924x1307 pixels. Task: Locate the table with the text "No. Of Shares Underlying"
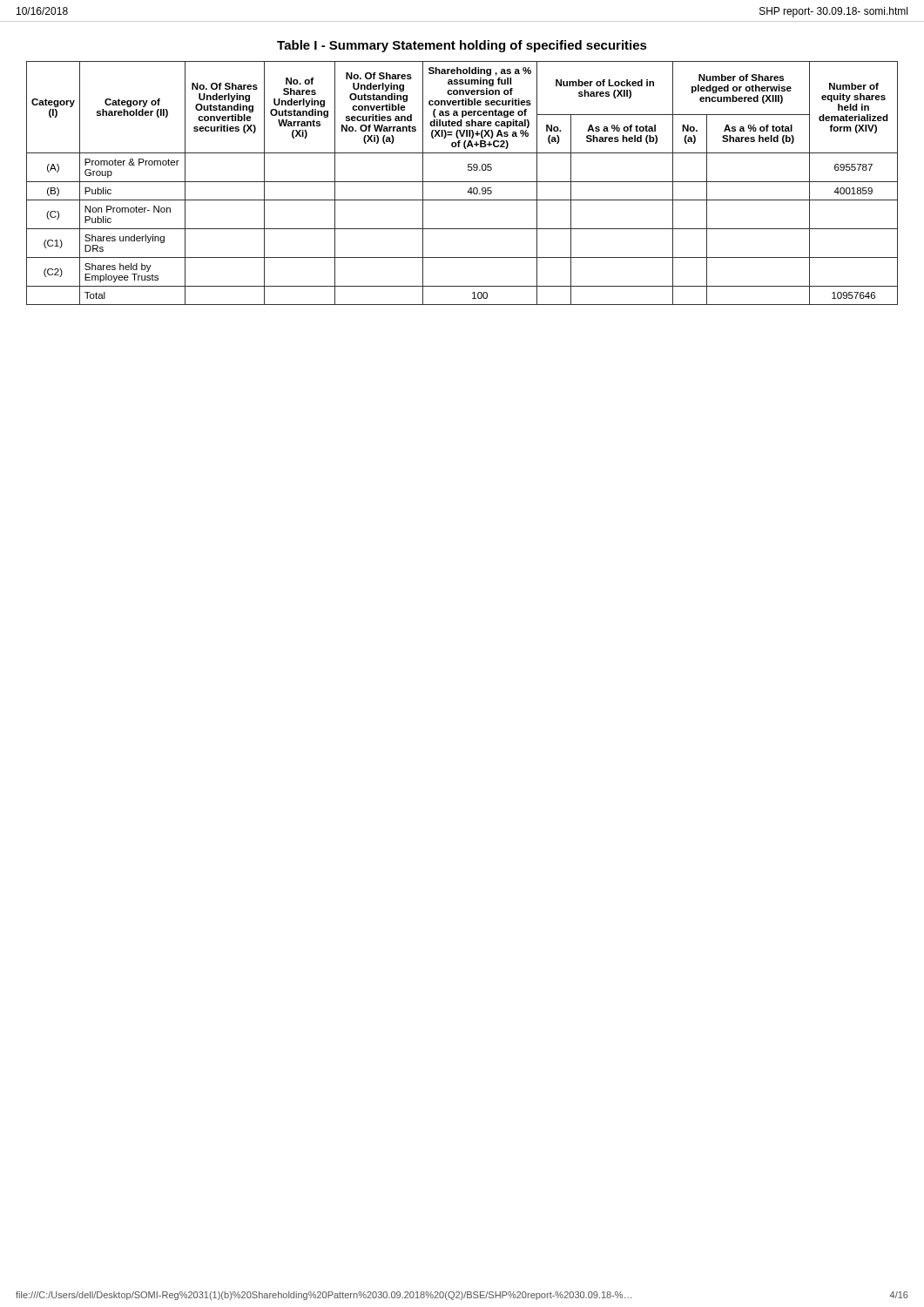pos(462,183)
